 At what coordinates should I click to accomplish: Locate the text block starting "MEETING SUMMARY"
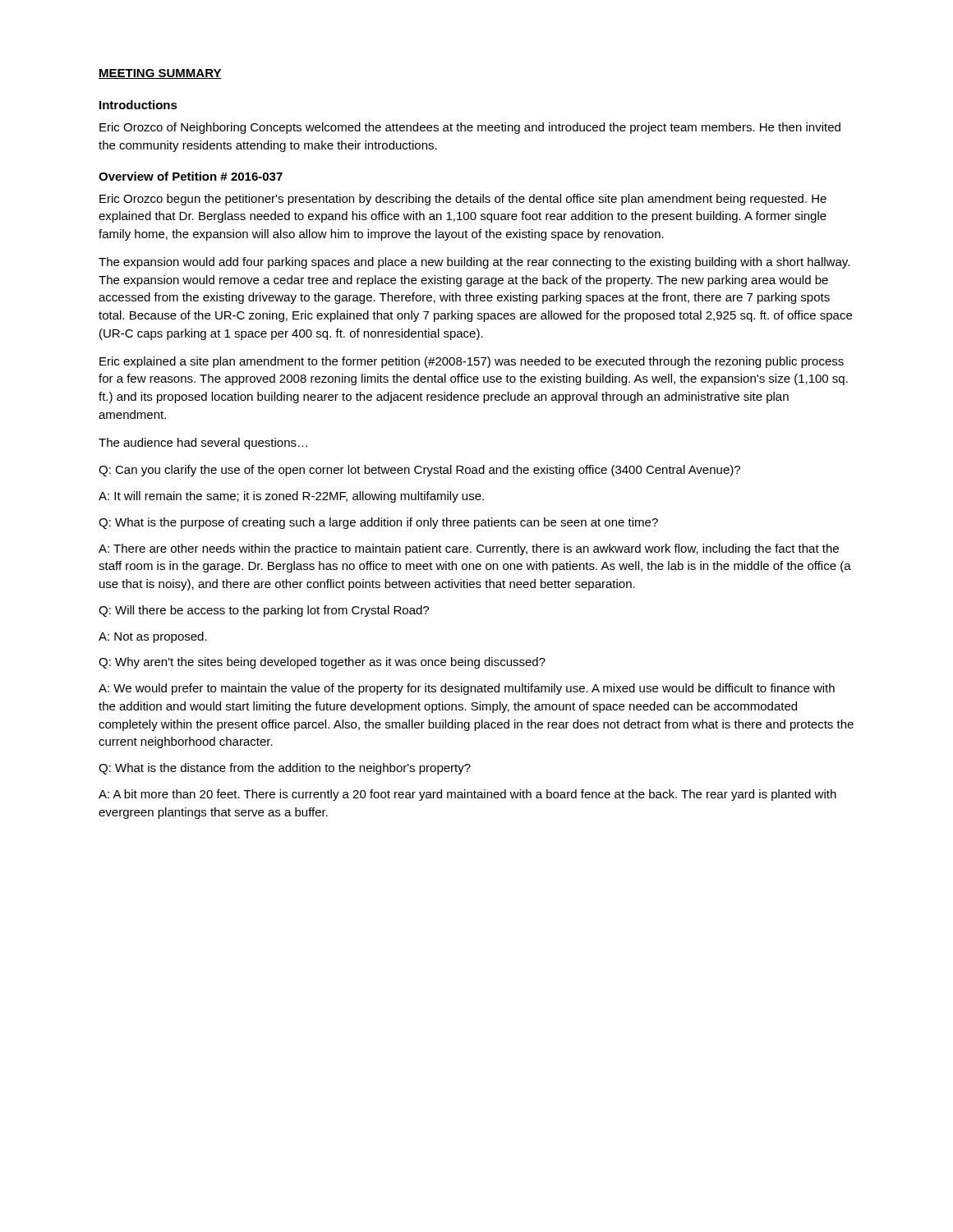coord(160,73)
